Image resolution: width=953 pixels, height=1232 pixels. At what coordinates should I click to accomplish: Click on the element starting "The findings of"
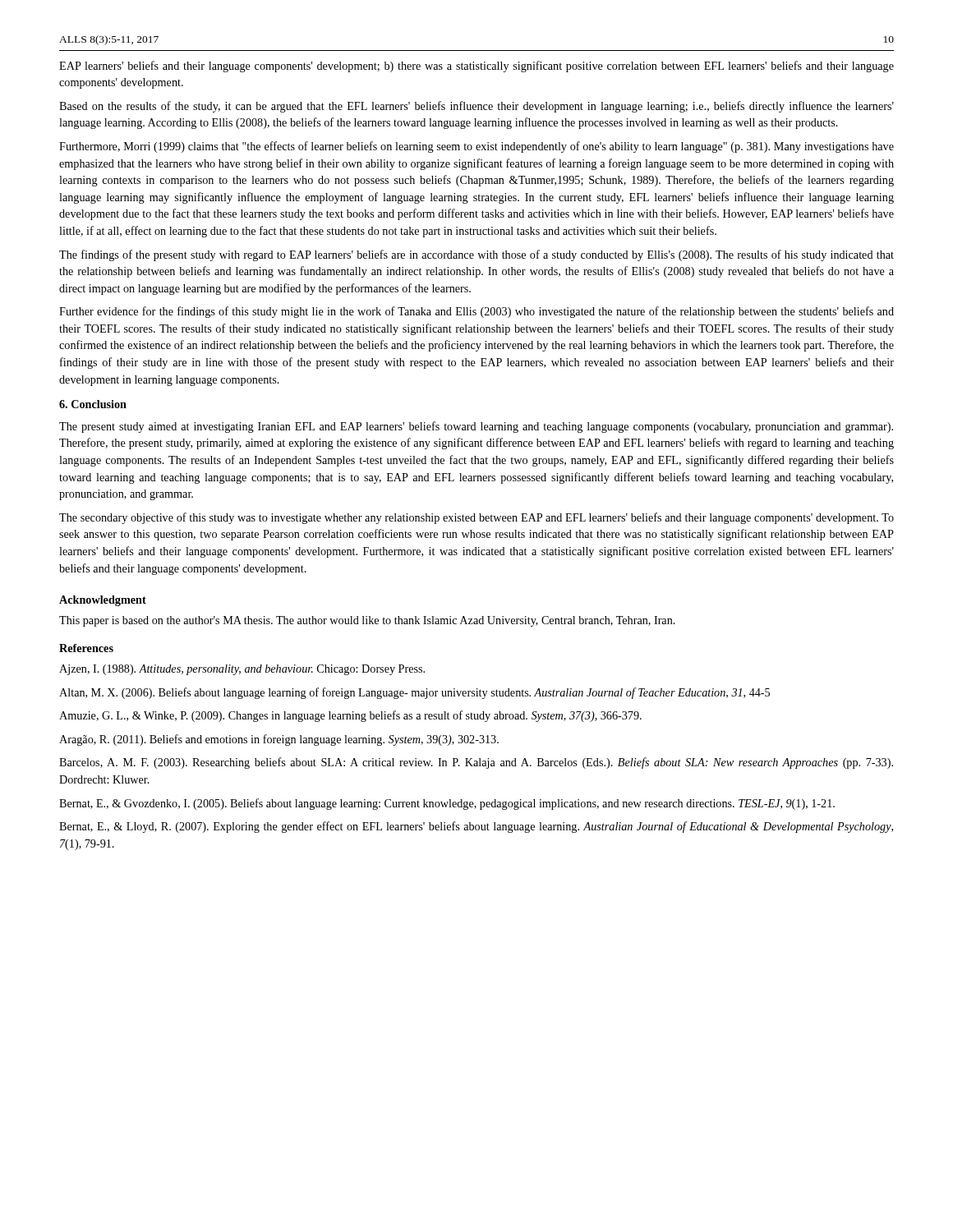[476, 271]
